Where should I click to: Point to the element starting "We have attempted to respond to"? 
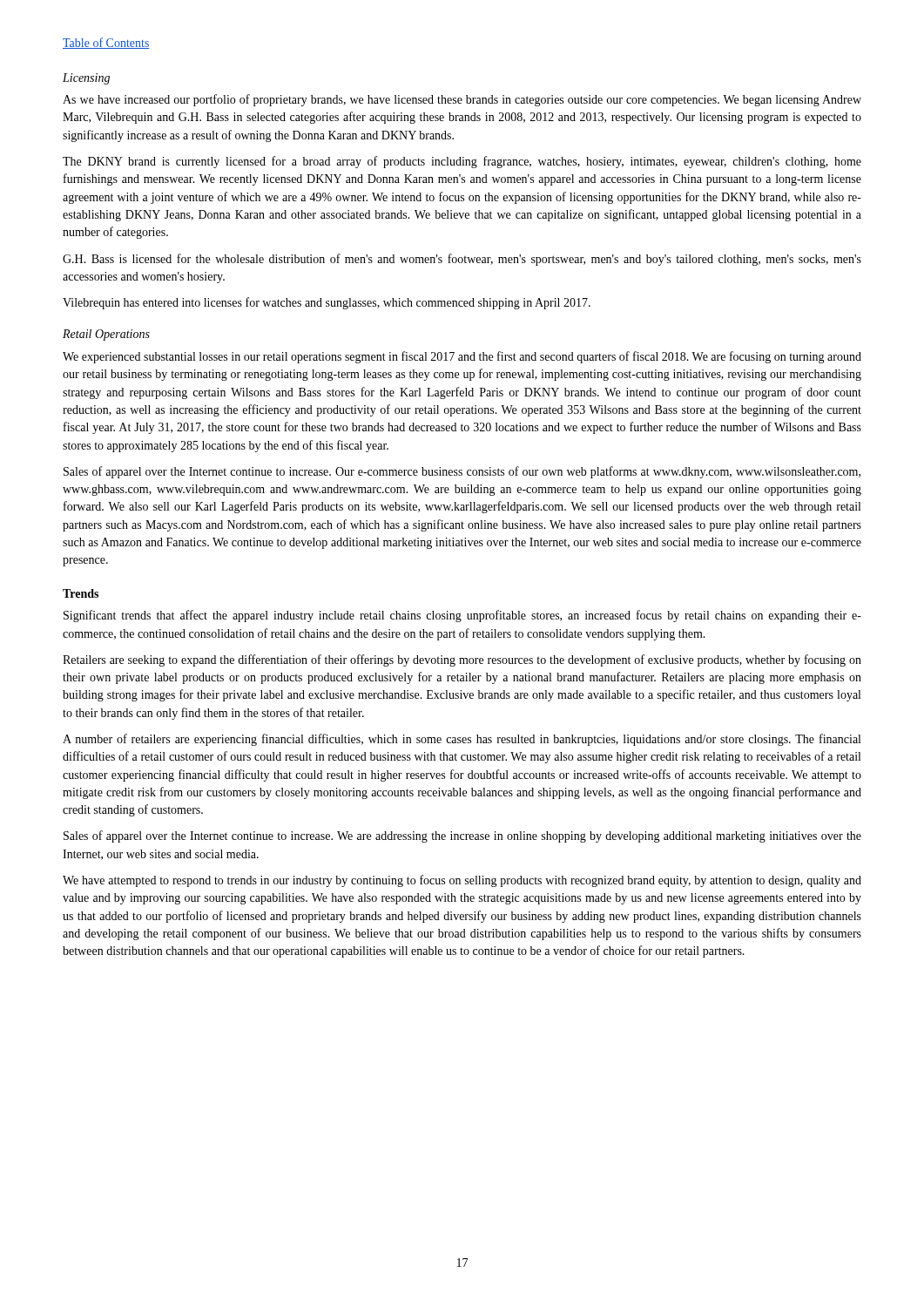pyautogui.click(x=462, y=916)
